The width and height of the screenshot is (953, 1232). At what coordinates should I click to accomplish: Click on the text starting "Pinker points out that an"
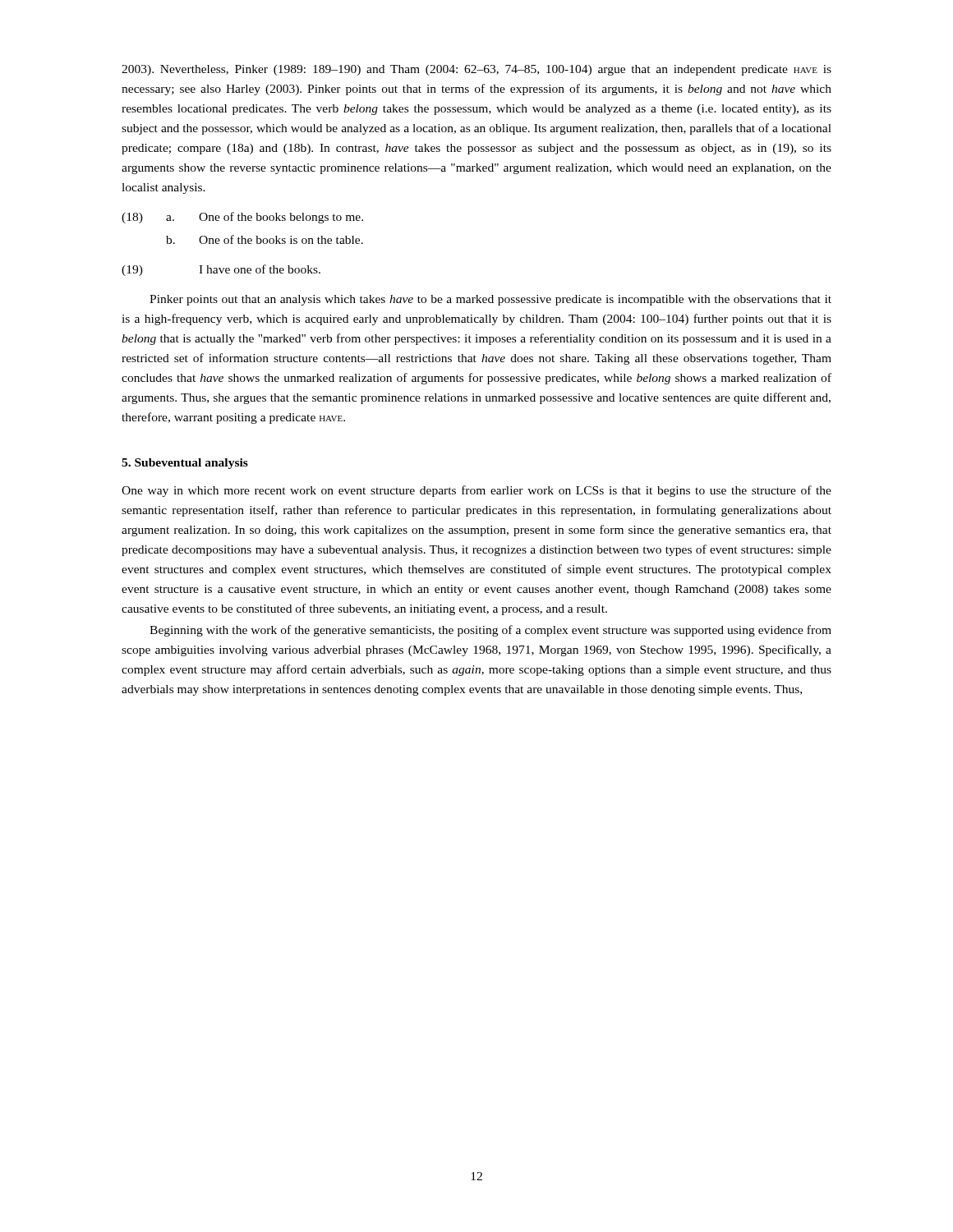(476, 359)
